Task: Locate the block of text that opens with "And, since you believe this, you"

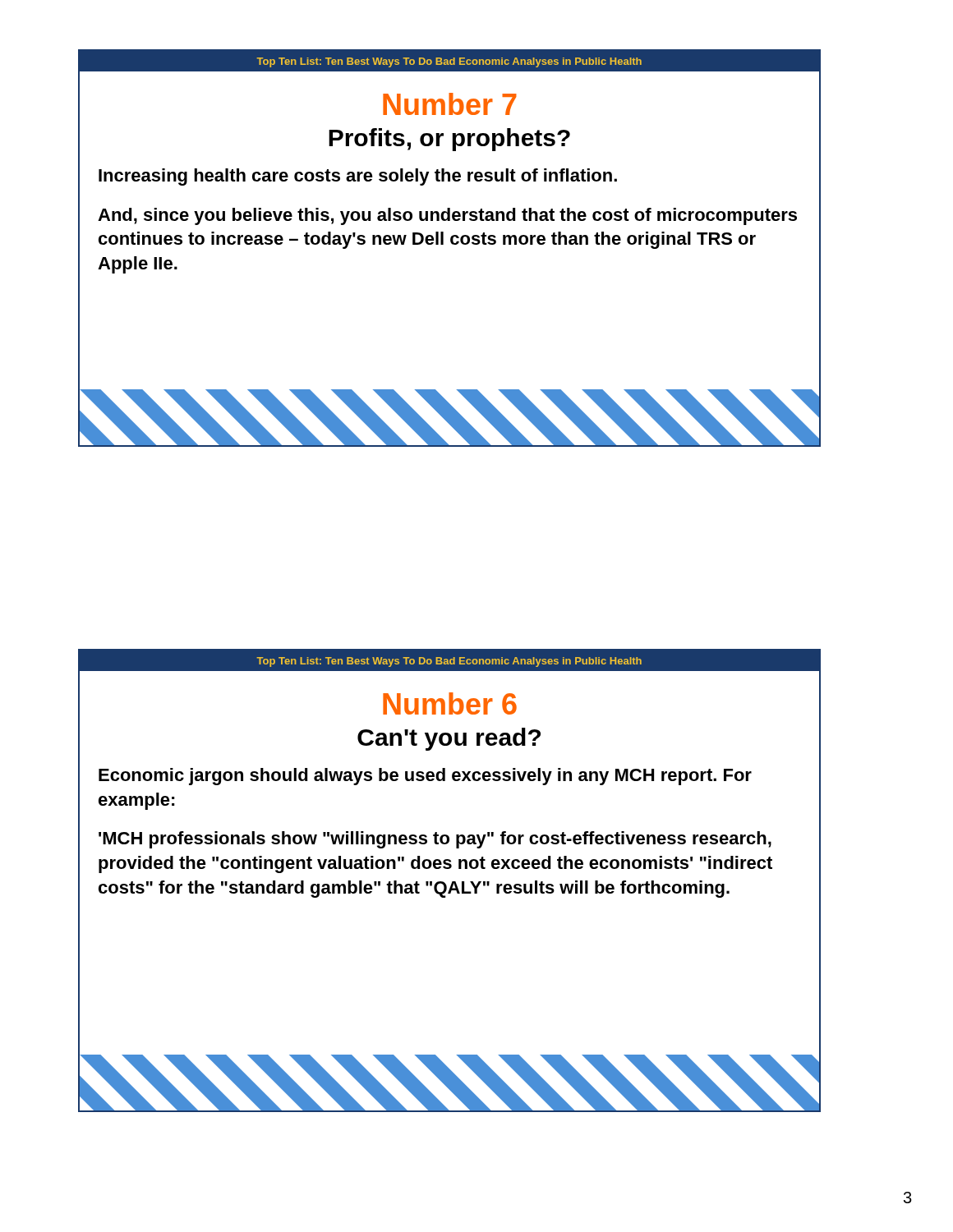Action: [x=448, y=239]
